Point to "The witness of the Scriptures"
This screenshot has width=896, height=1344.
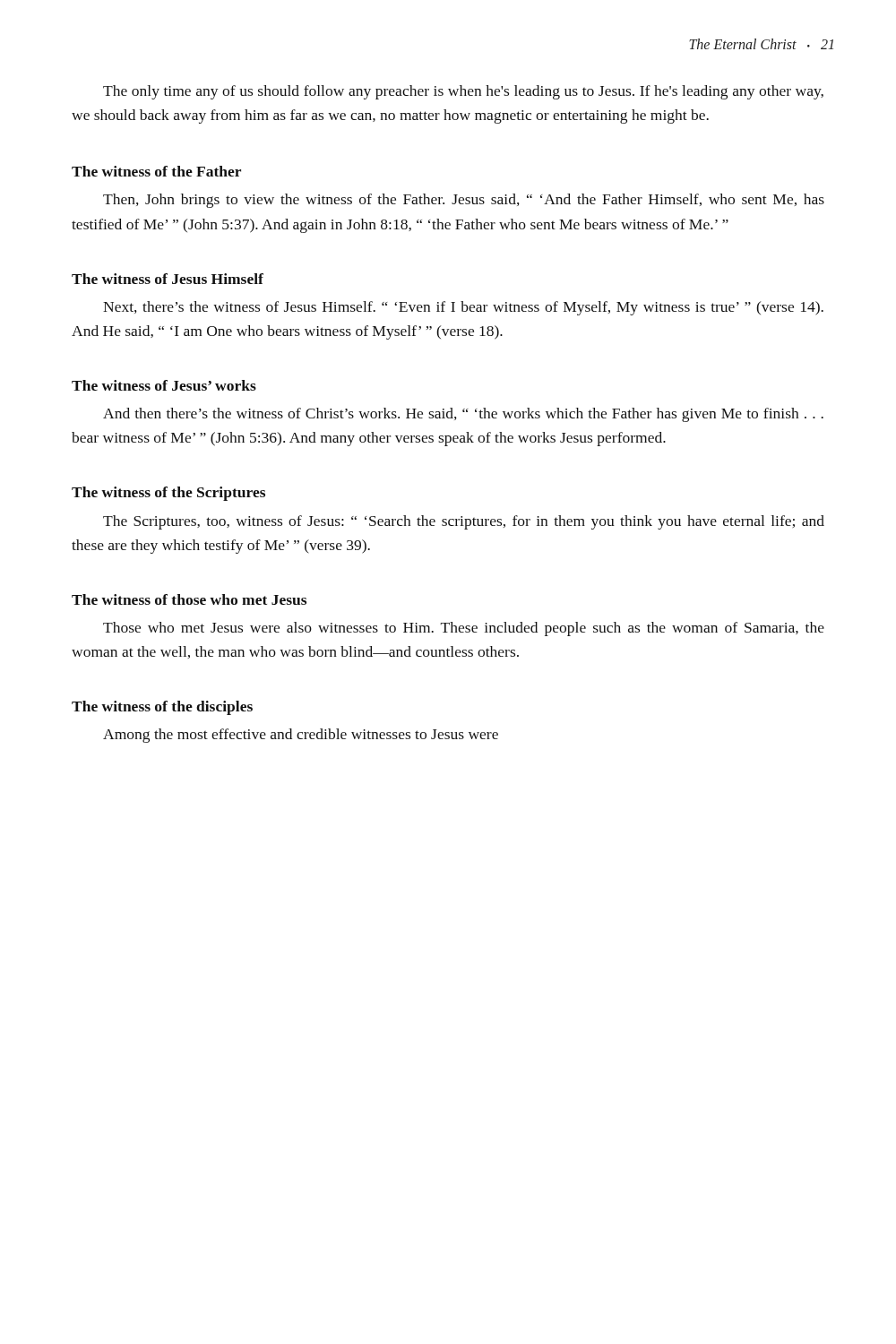pos(169,492)
